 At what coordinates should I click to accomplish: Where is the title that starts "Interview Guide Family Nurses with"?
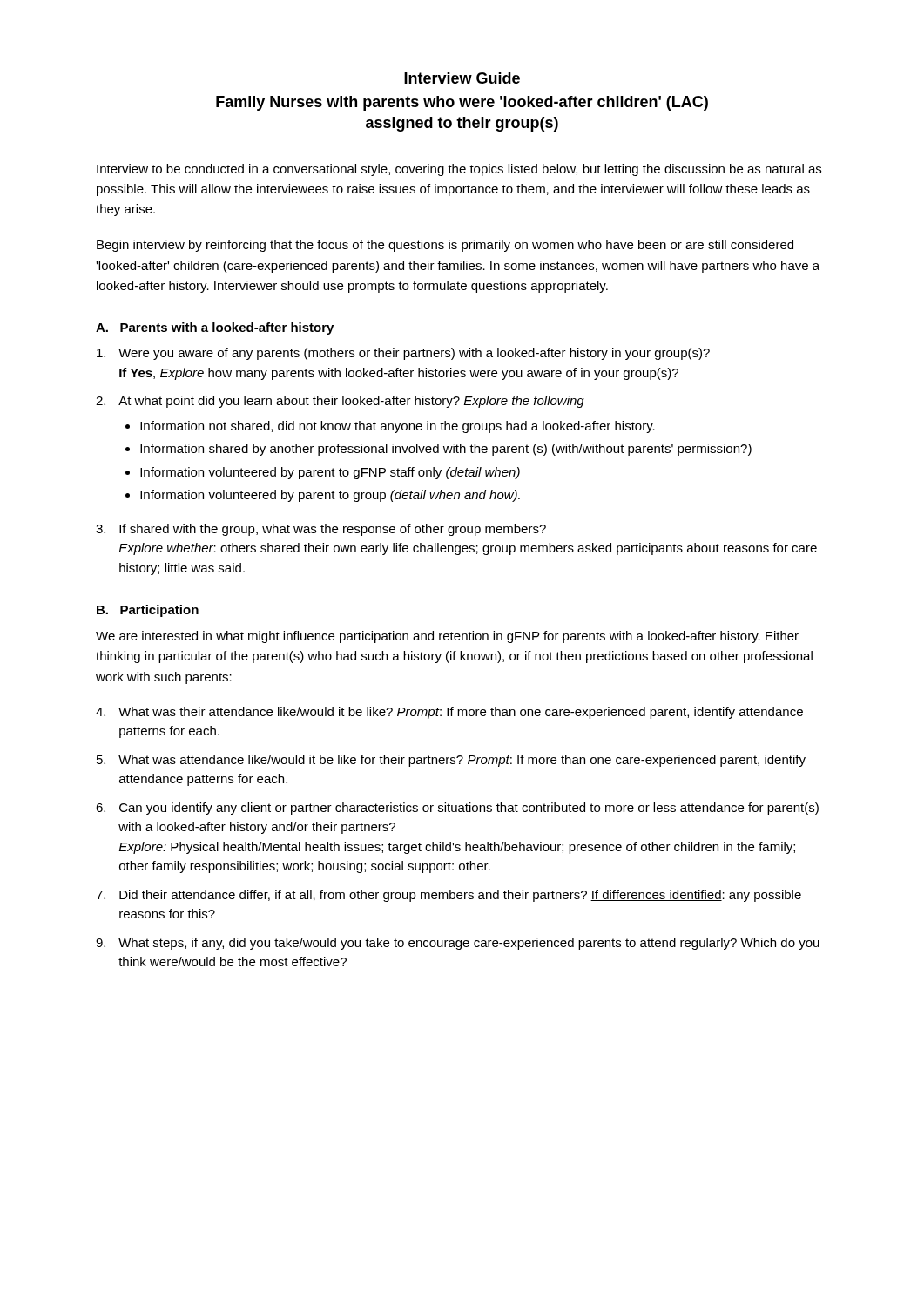click(462, 102)
